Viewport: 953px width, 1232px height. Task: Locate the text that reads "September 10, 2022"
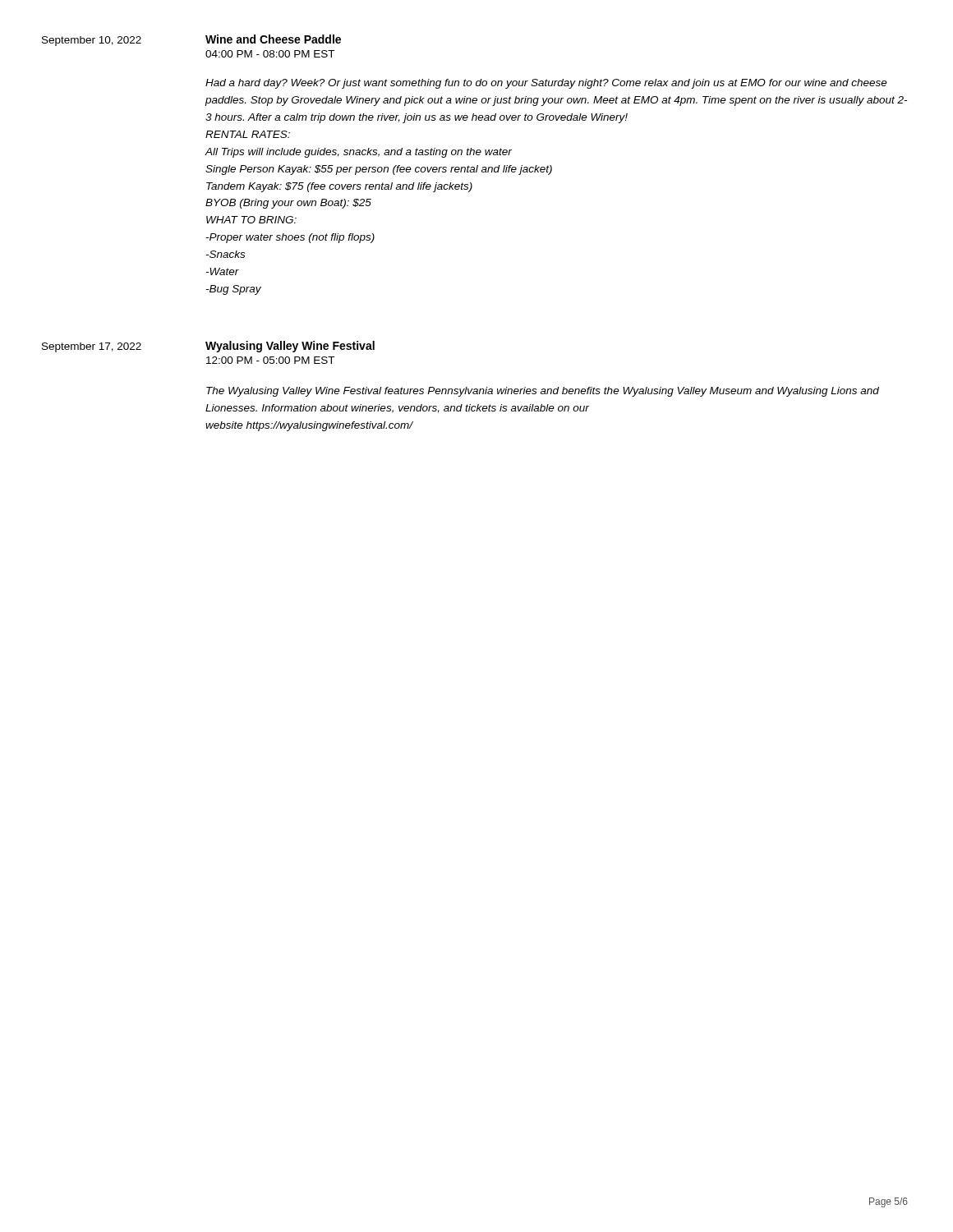[91, 40]
